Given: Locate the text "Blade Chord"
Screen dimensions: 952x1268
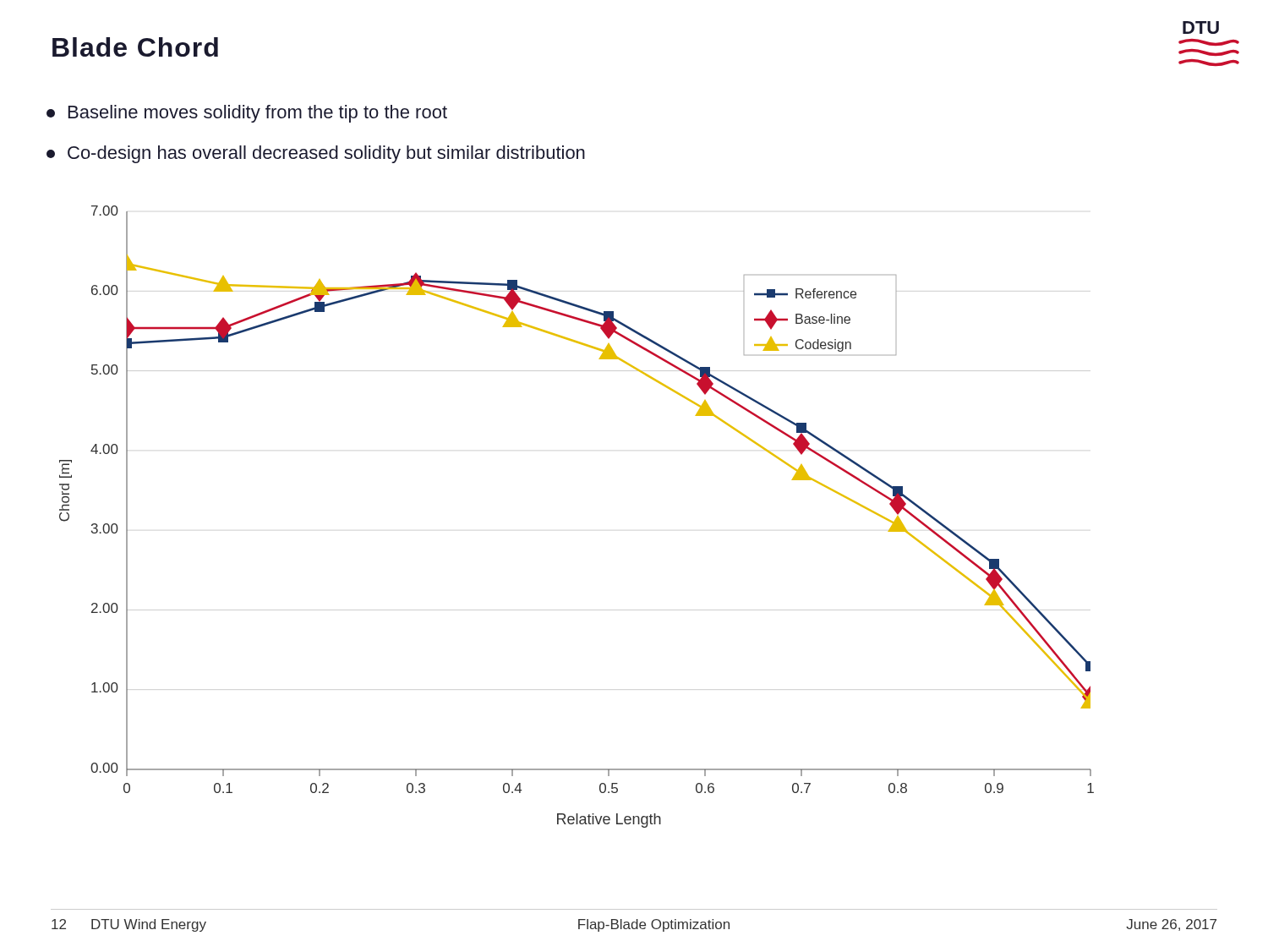Looking at the screenshot, I should coord(136,47).
